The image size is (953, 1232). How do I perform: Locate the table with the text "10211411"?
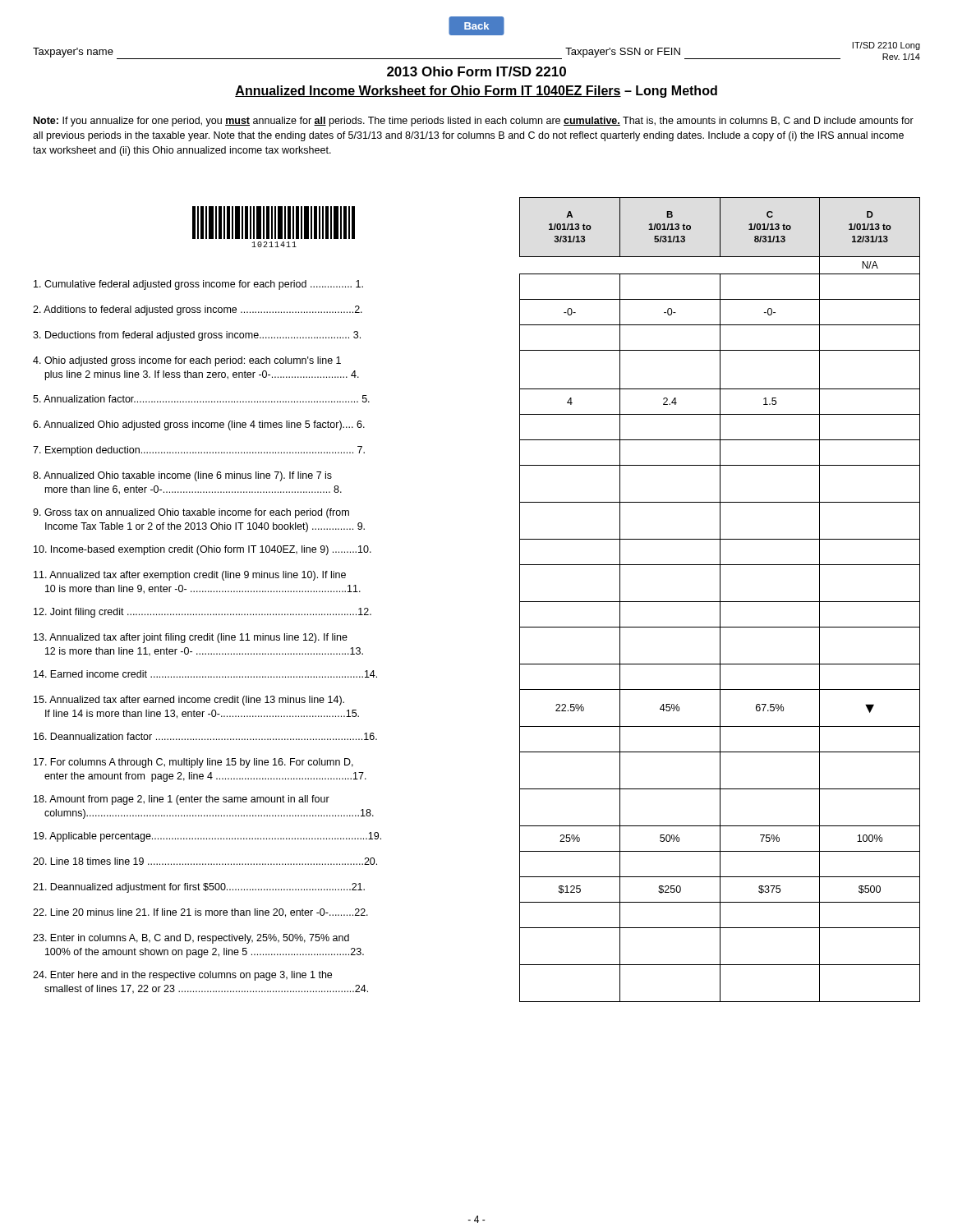[476, 600]
